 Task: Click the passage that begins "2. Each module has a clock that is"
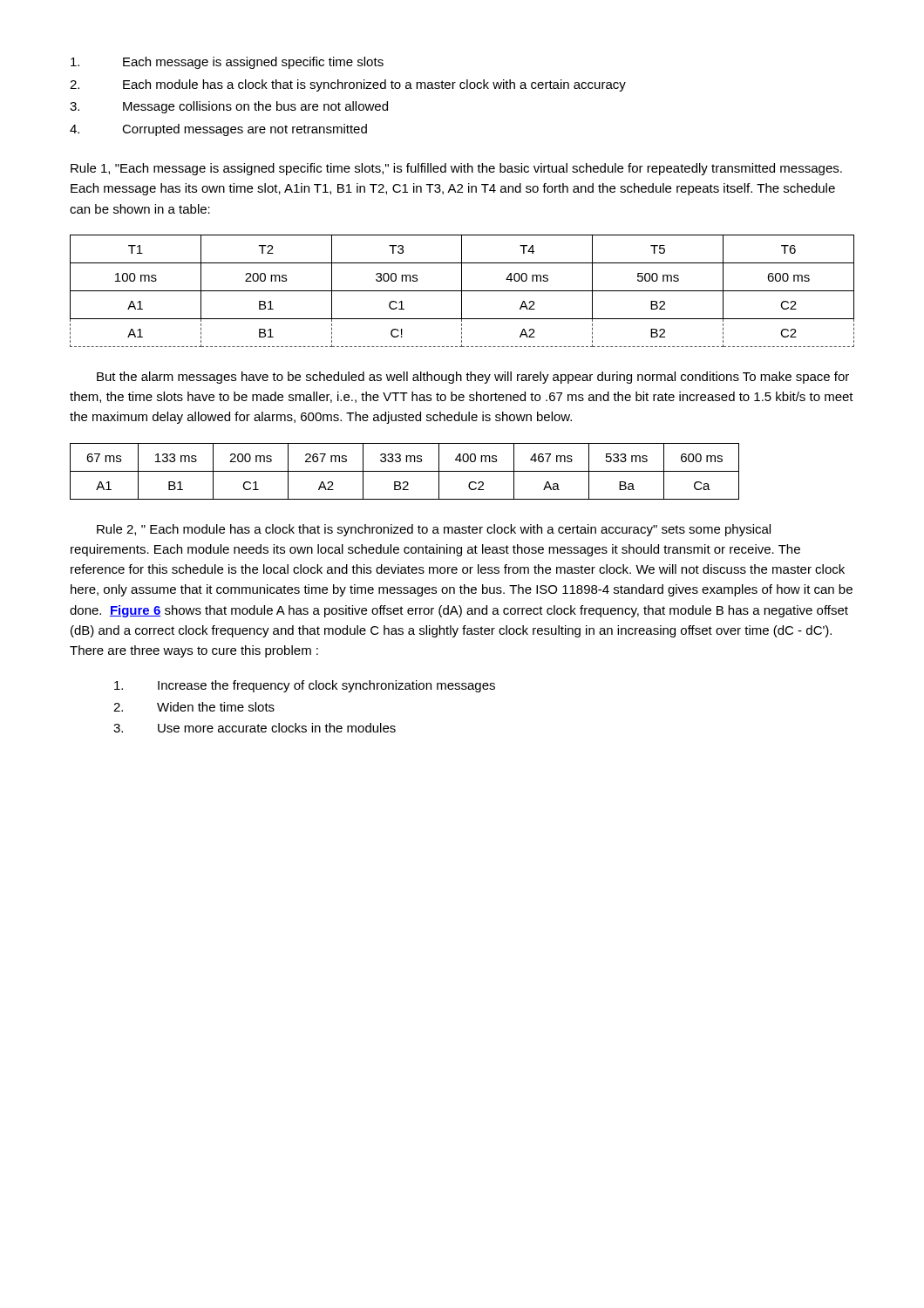coord(462,84)
